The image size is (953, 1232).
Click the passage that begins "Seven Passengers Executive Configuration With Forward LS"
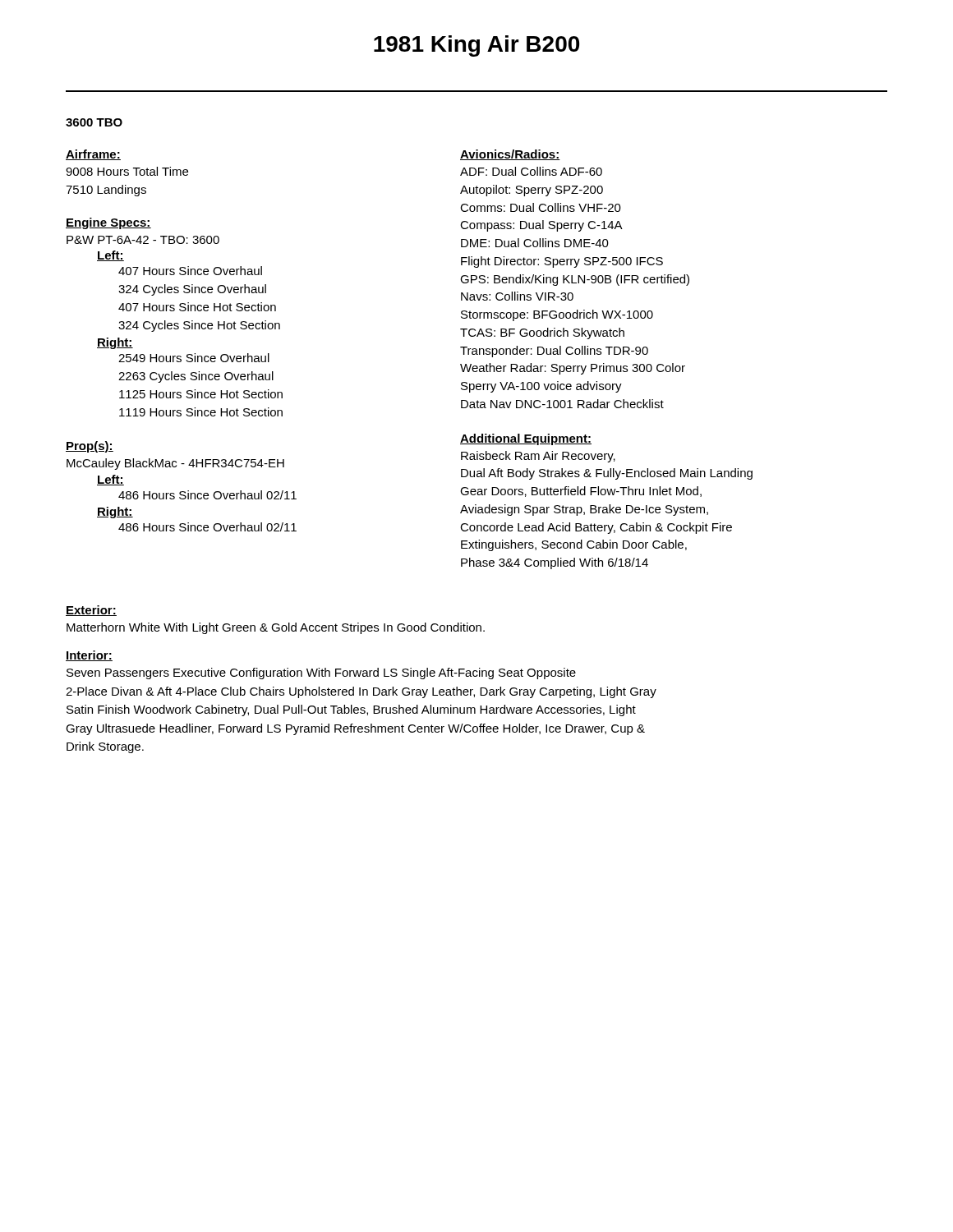coord(476,710)
